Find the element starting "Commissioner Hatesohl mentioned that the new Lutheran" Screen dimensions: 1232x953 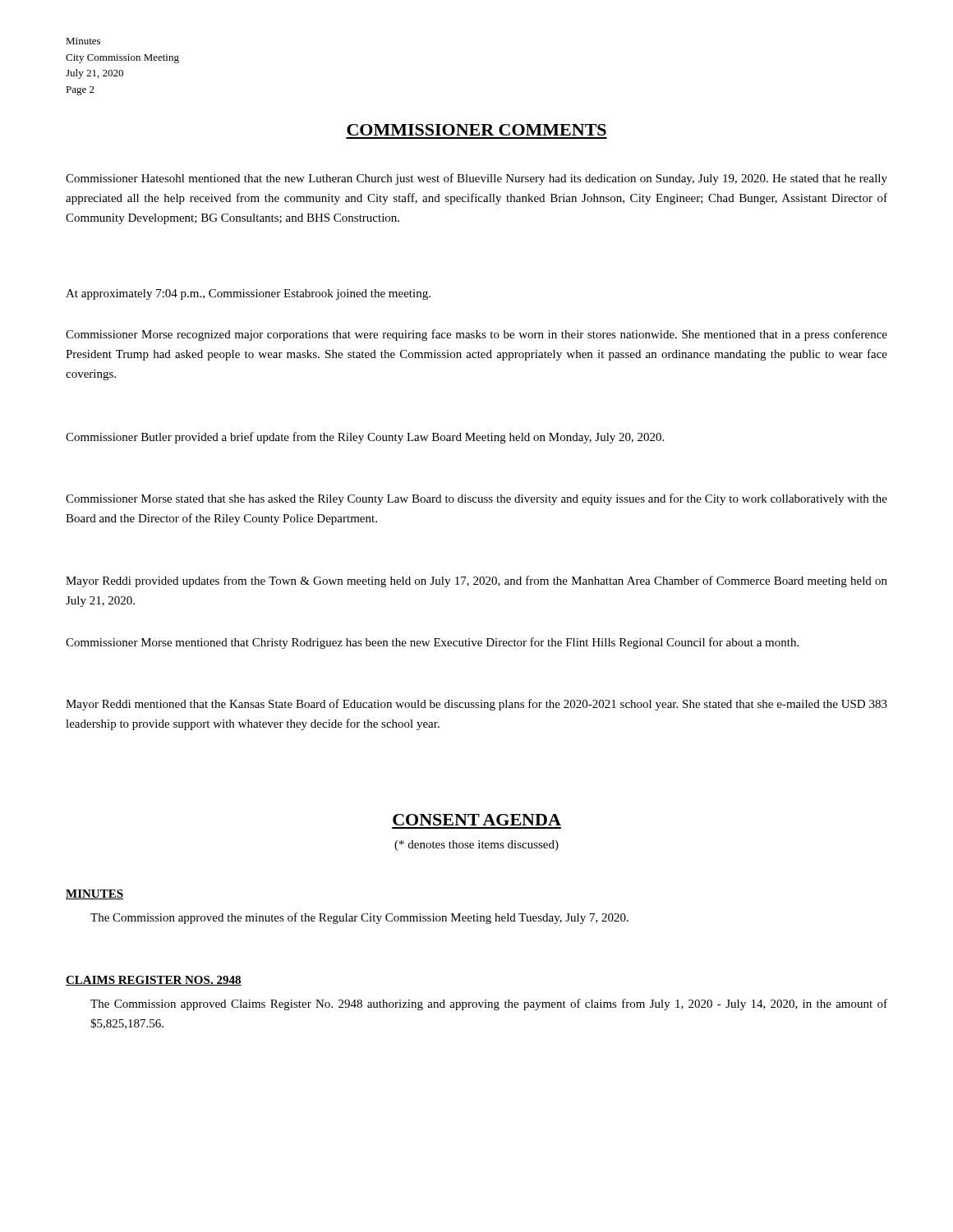point(476,198)
